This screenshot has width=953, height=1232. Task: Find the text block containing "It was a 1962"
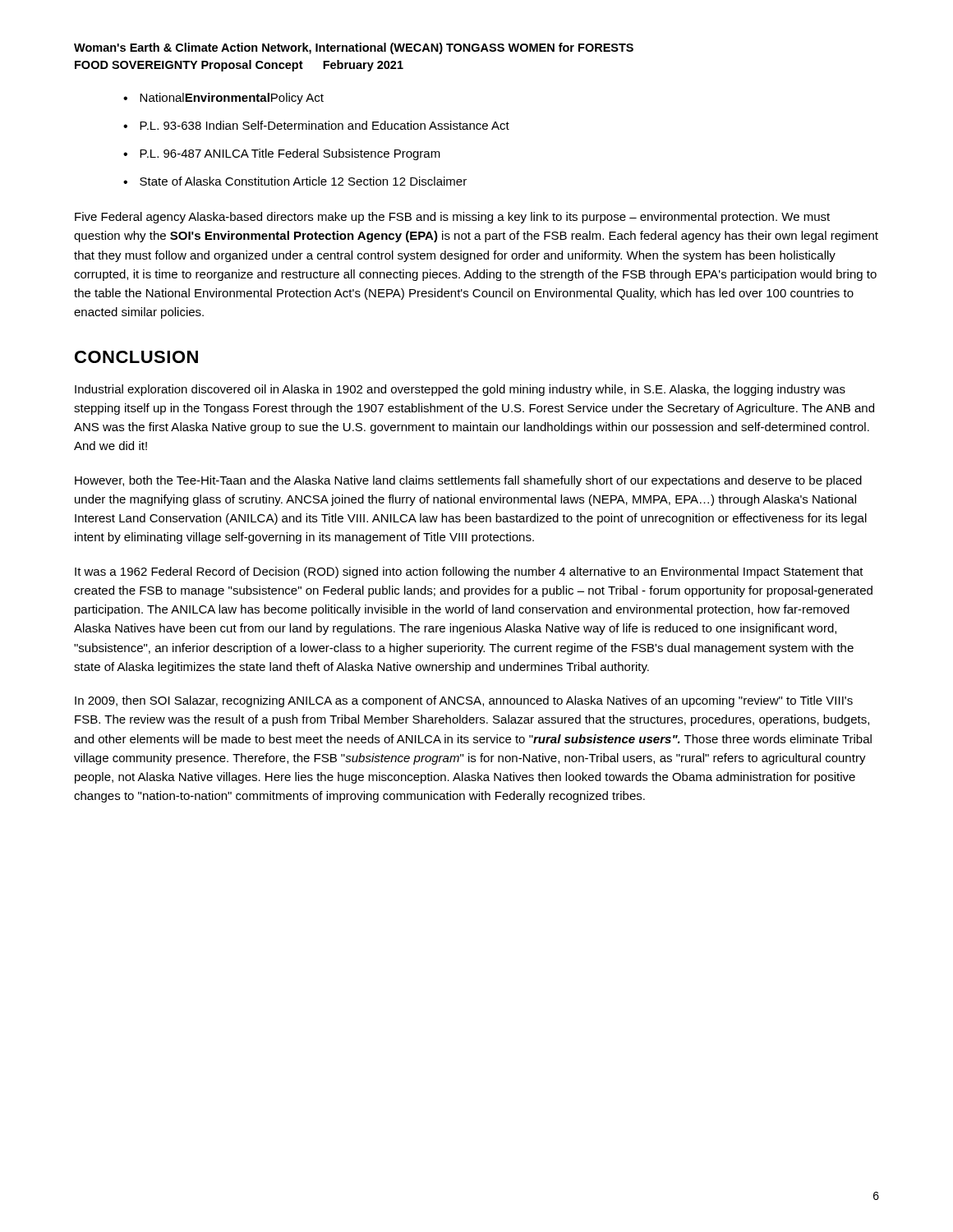474,619
